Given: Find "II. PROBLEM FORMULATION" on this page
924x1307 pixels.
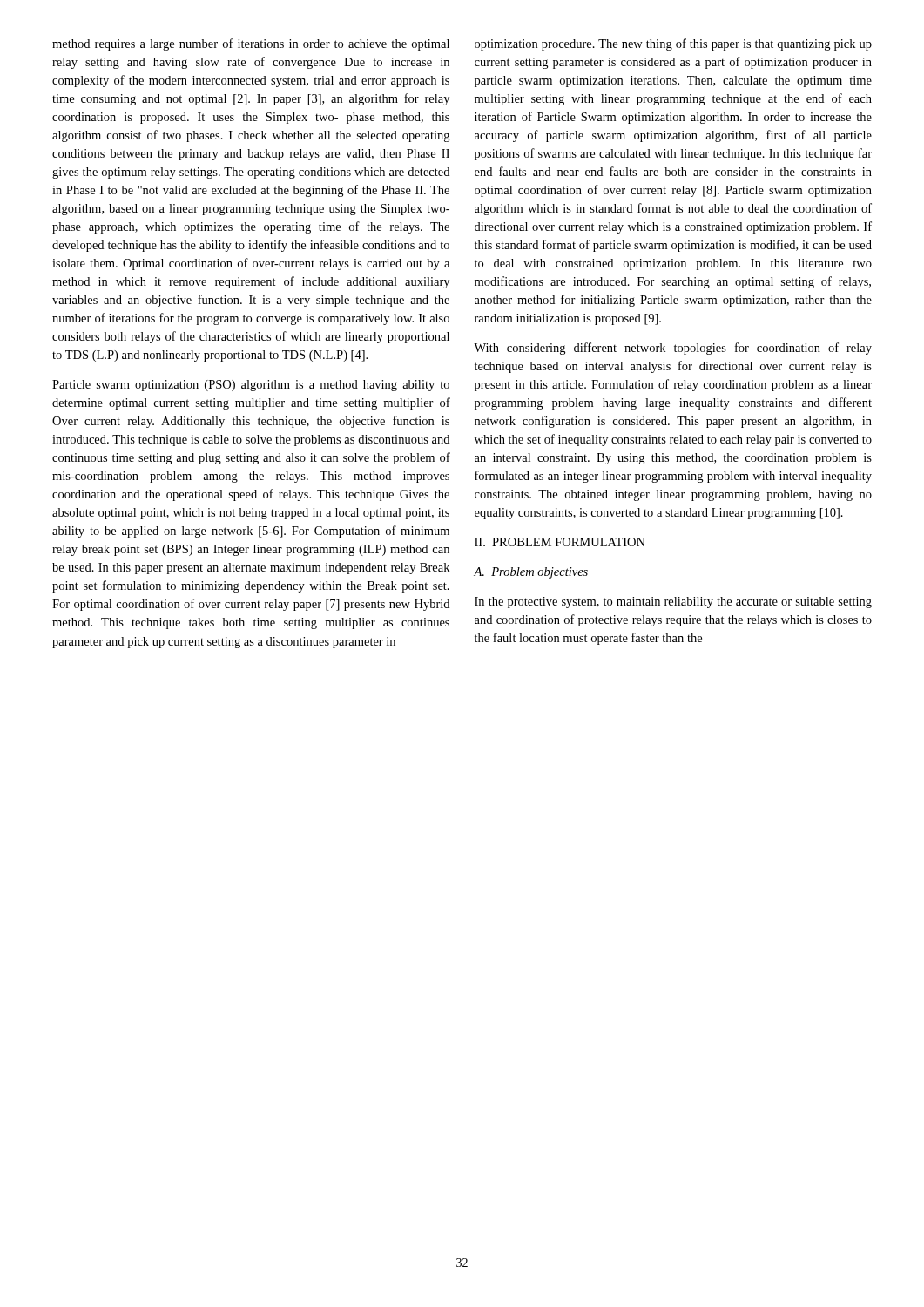Looking at the screenshot, I should click(x=560, y=542).
